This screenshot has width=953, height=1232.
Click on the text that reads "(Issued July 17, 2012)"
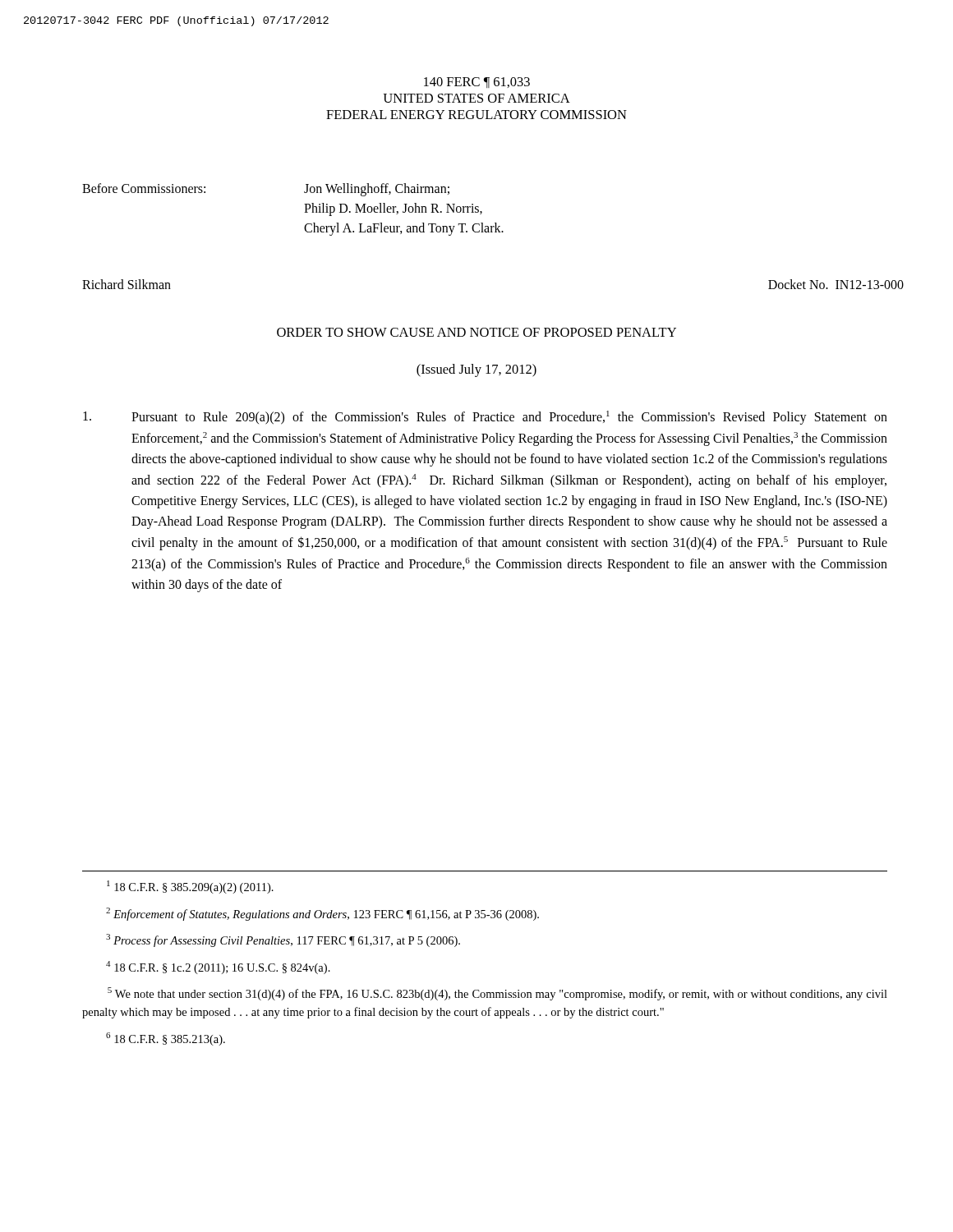(476, 369)
